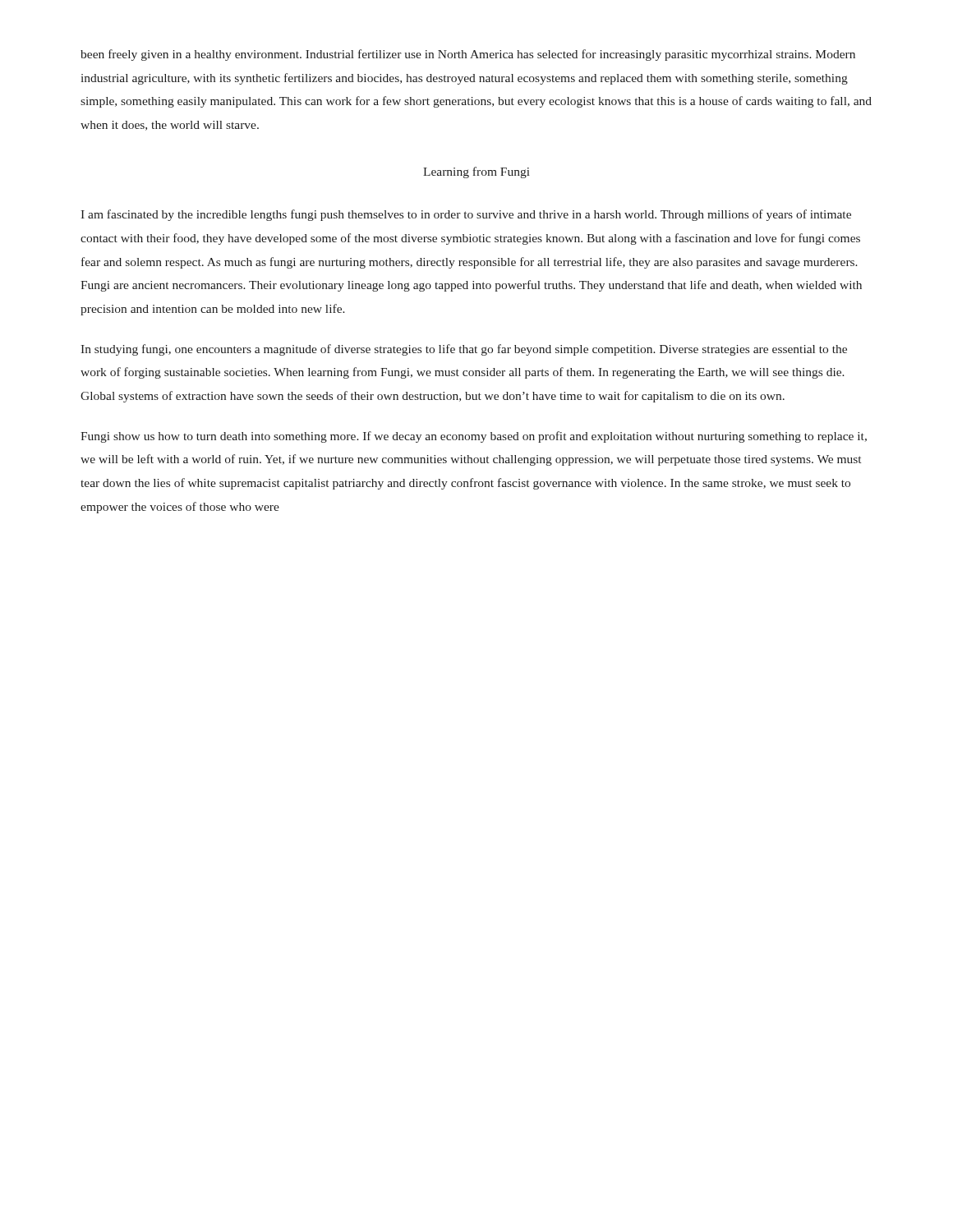Click on the passage starting "Learning from Fungi"
Viewport: 953px width, 1232px height.
pyautogui.click(x=476, y=171)
